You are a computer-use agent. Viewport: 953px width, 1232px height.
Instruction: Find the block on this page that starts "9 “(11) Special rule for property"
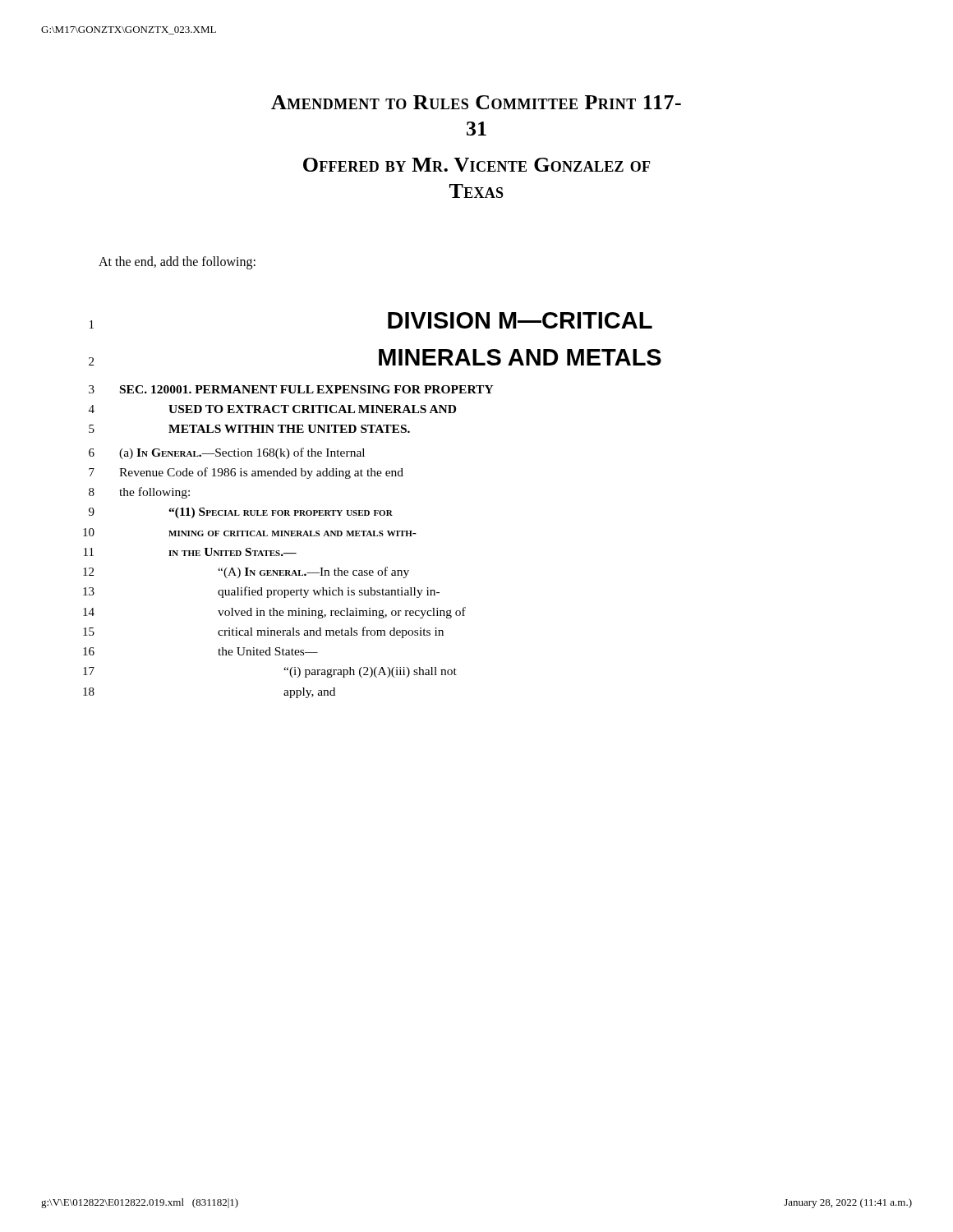[x=241, y=513]
